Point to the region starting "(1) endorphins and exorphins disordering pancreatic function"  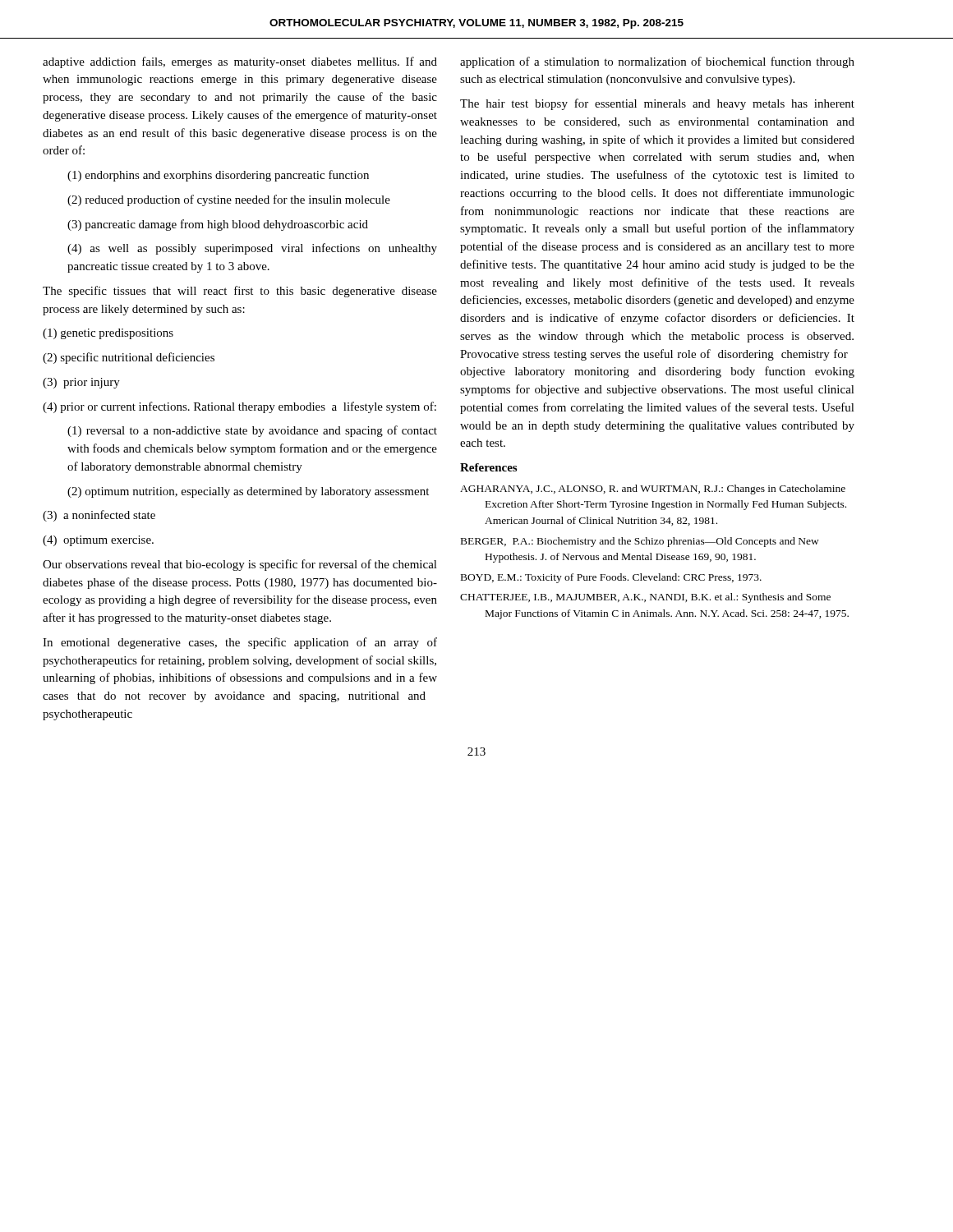click(252, 176)
